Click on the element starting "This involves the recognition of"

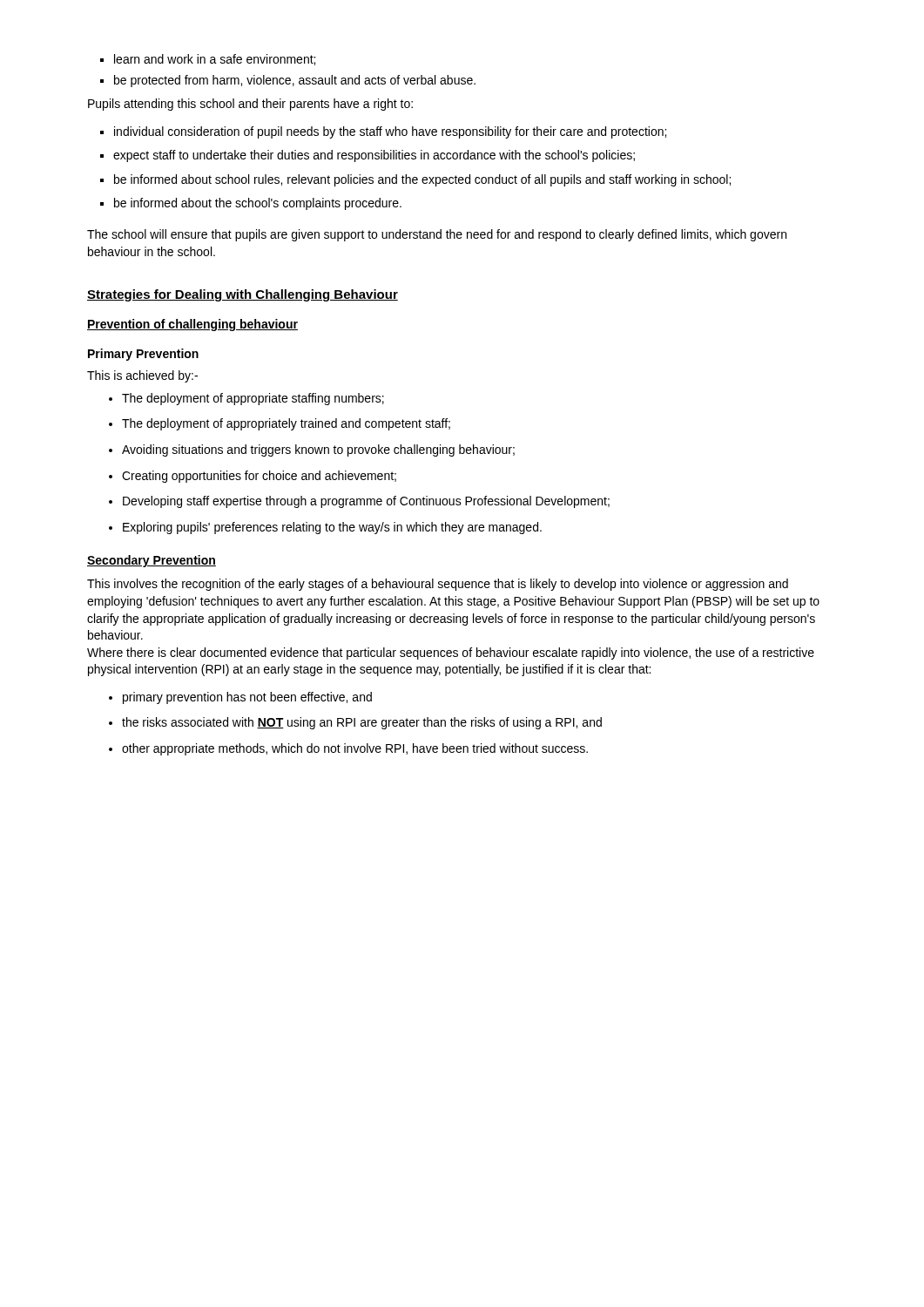click(453, 627)
